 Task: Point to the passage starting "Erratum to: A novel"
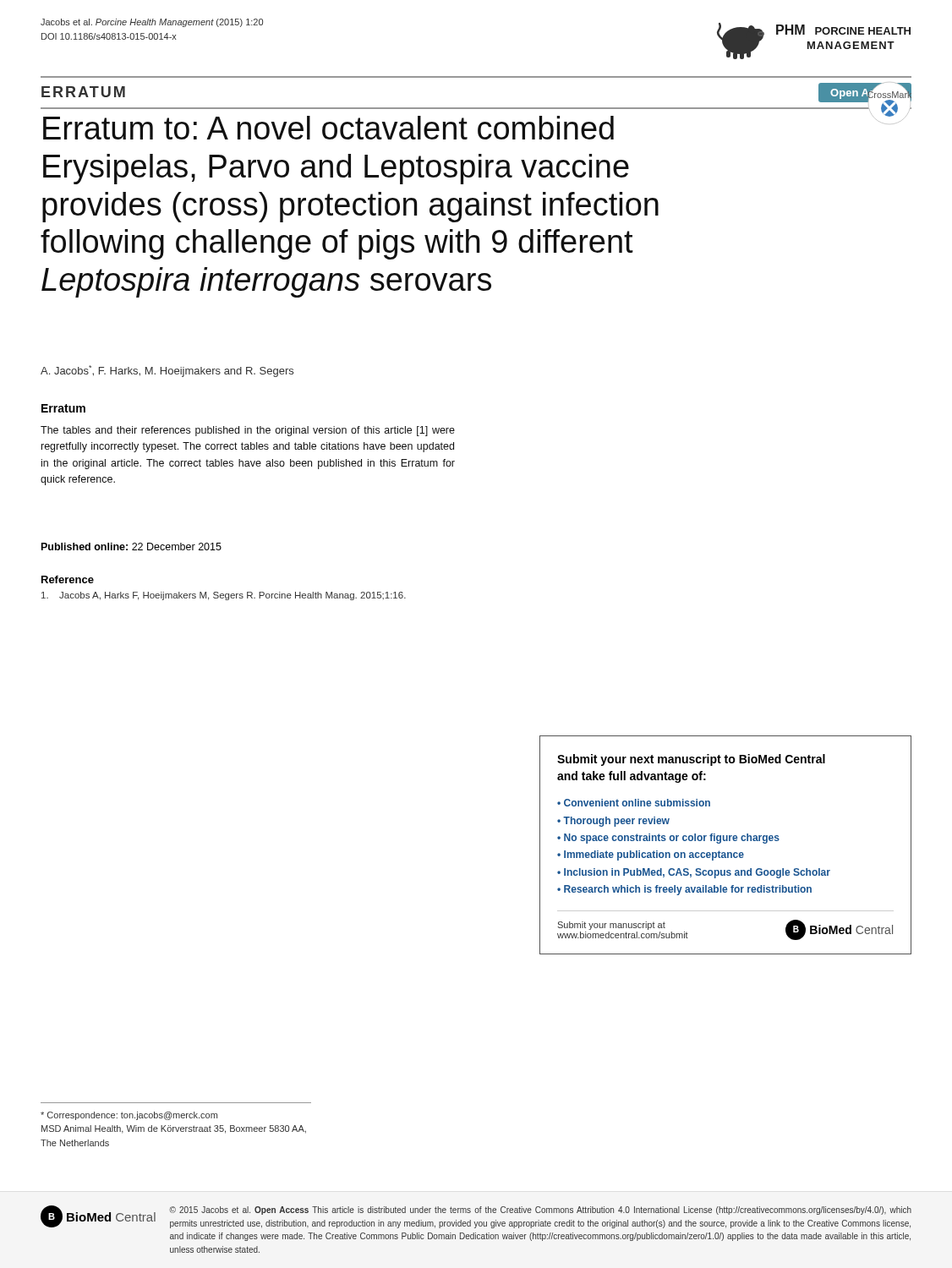(x=350, y=204)
